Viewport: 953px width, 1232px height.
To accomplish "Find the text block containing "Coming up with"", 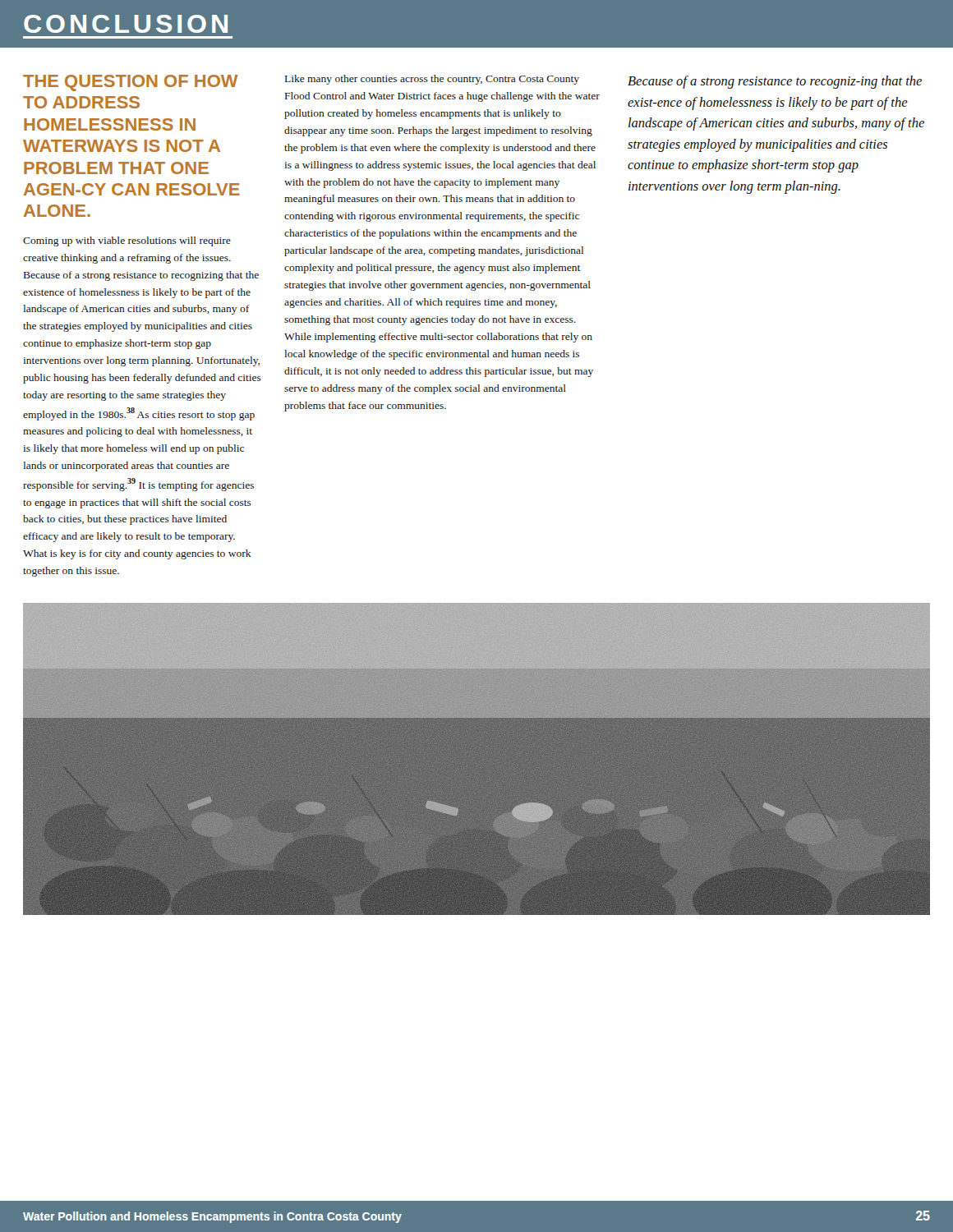I will [142, 406].
